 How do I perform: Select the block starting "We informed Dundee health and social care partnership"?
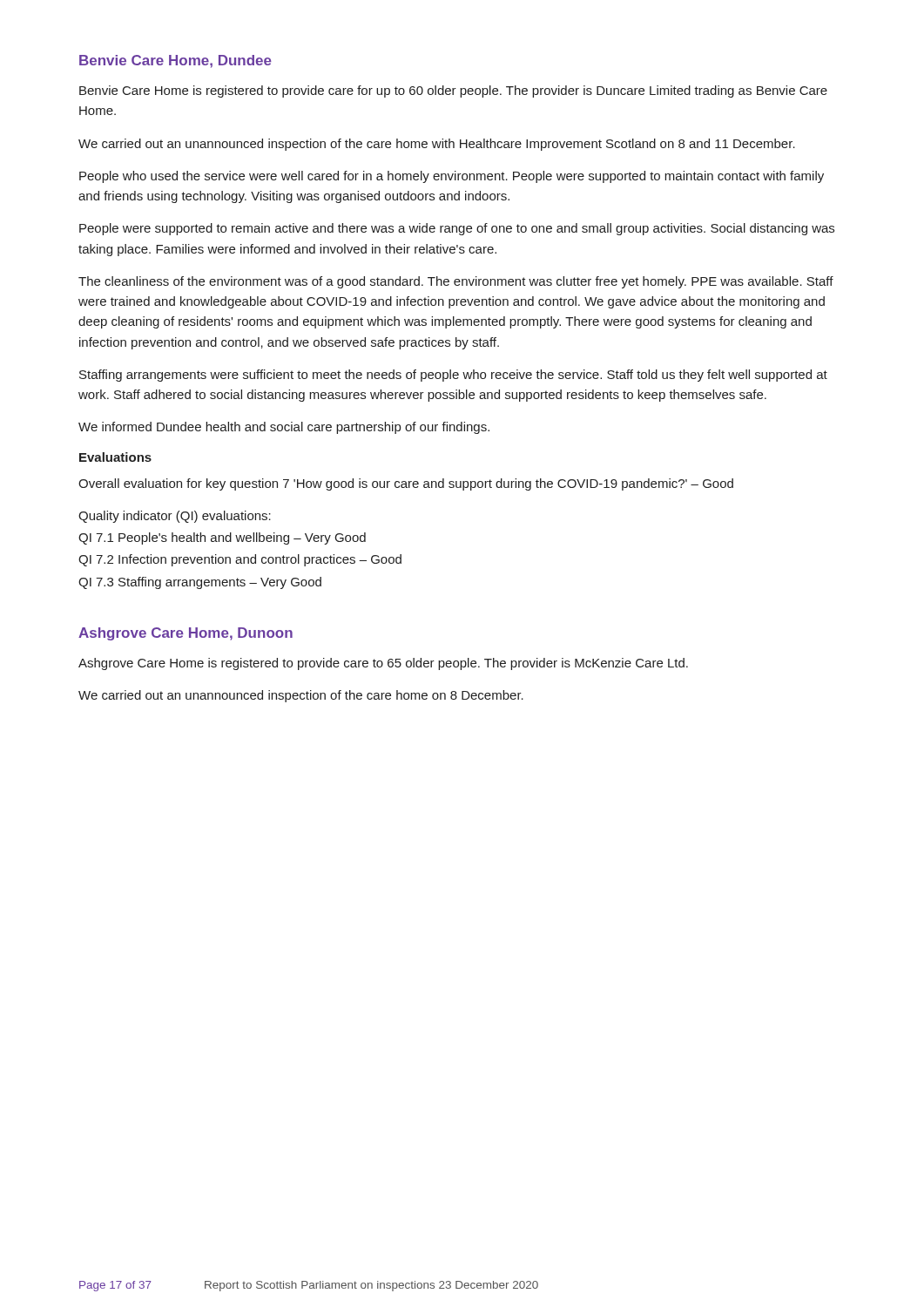[x=284, y=427]
